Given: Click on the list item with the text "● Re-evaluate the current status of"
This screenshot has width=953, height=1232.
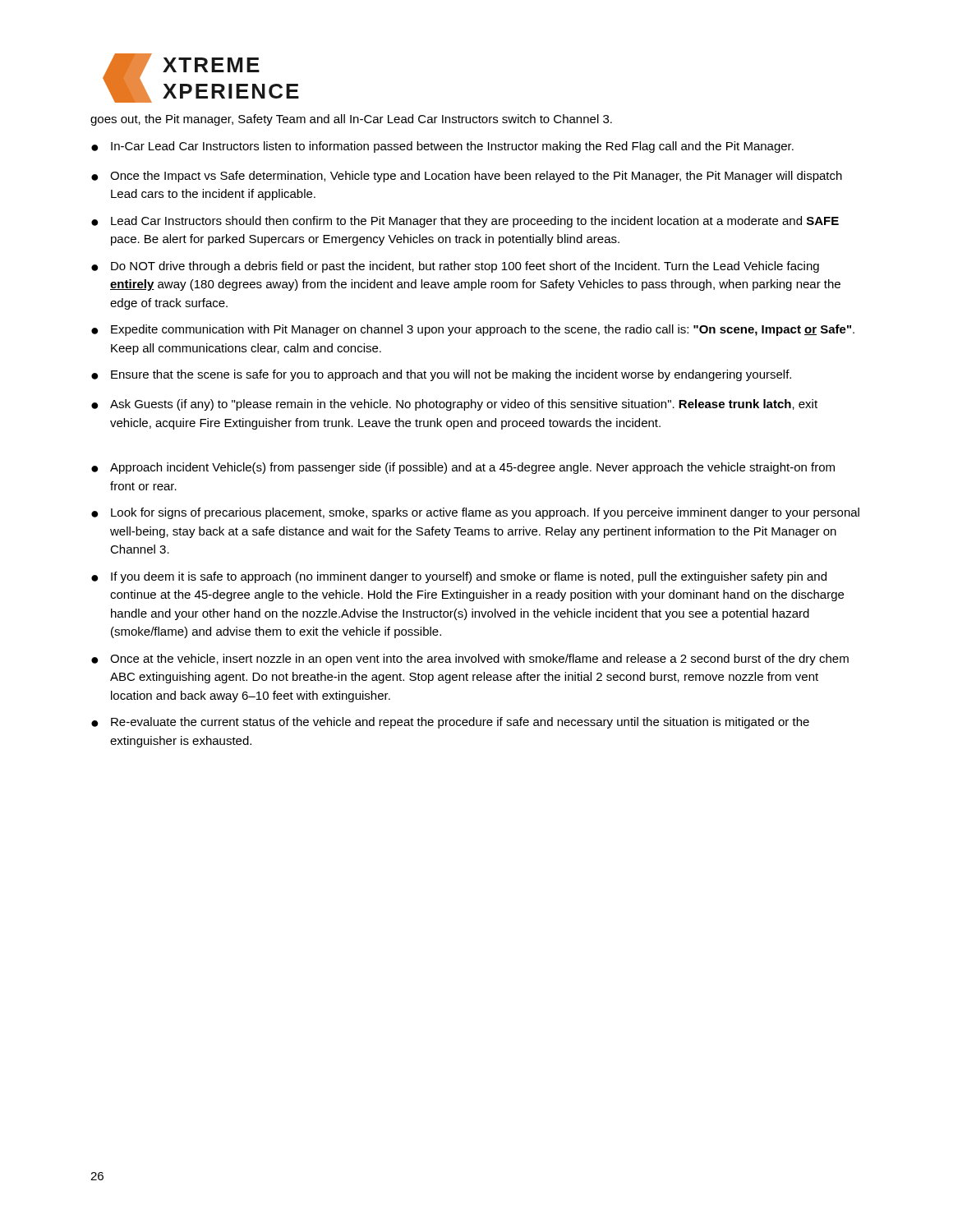Looking at the screenshot, I should [476, 731].
